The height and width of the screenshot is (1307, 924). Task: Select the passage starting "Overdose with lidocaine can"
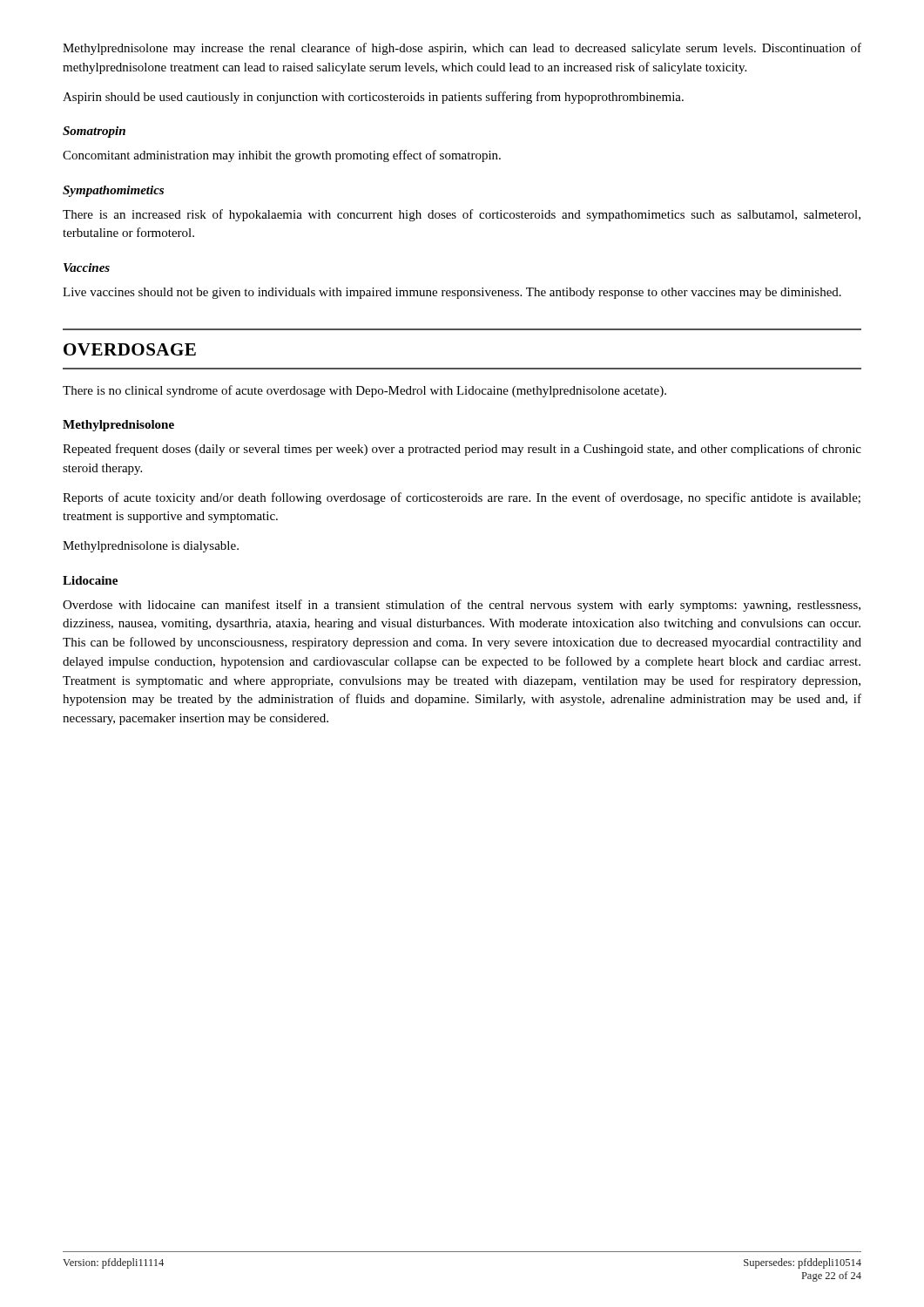click(462, 662)
